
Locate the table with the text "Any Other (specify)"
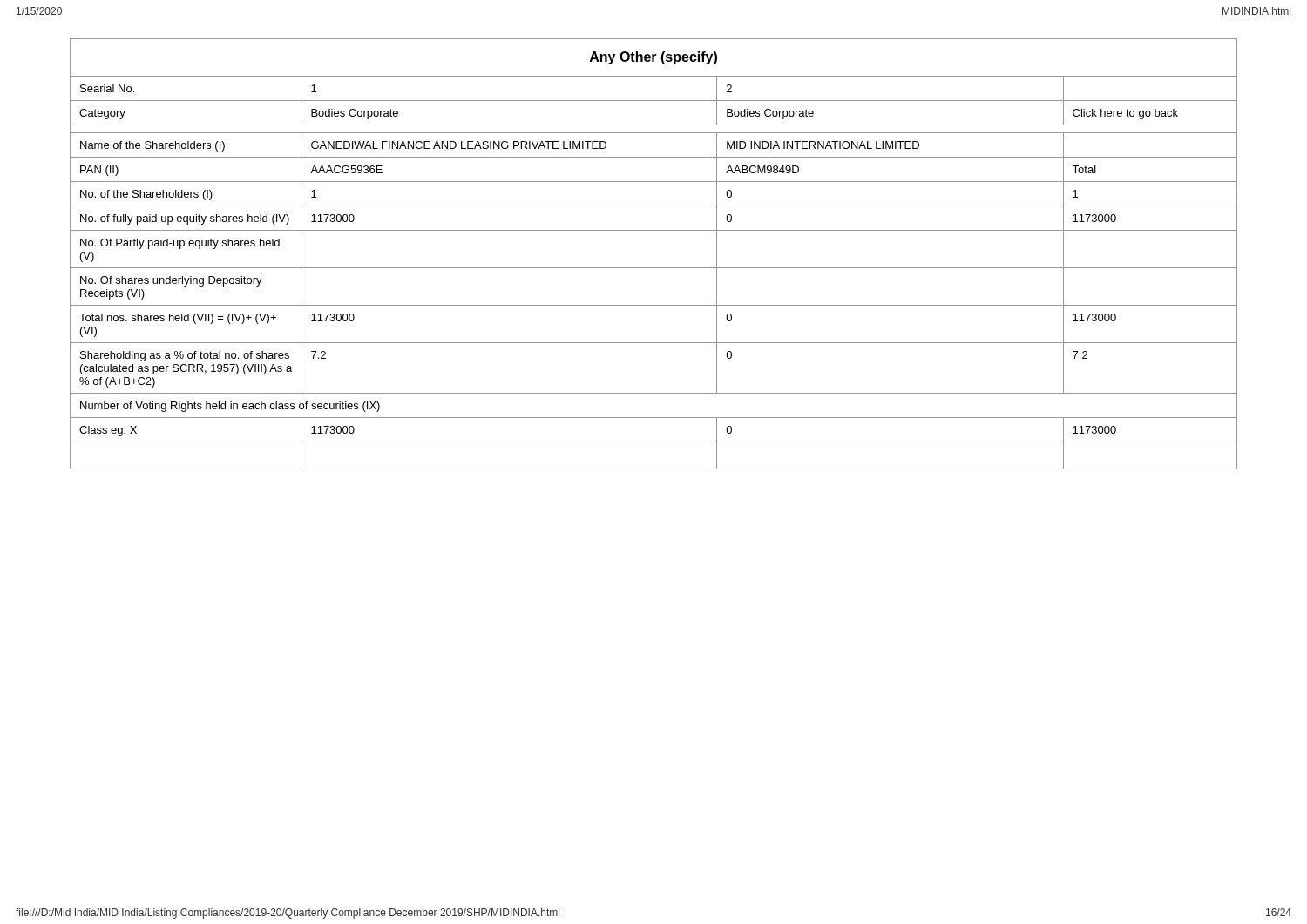click(654, 254)
